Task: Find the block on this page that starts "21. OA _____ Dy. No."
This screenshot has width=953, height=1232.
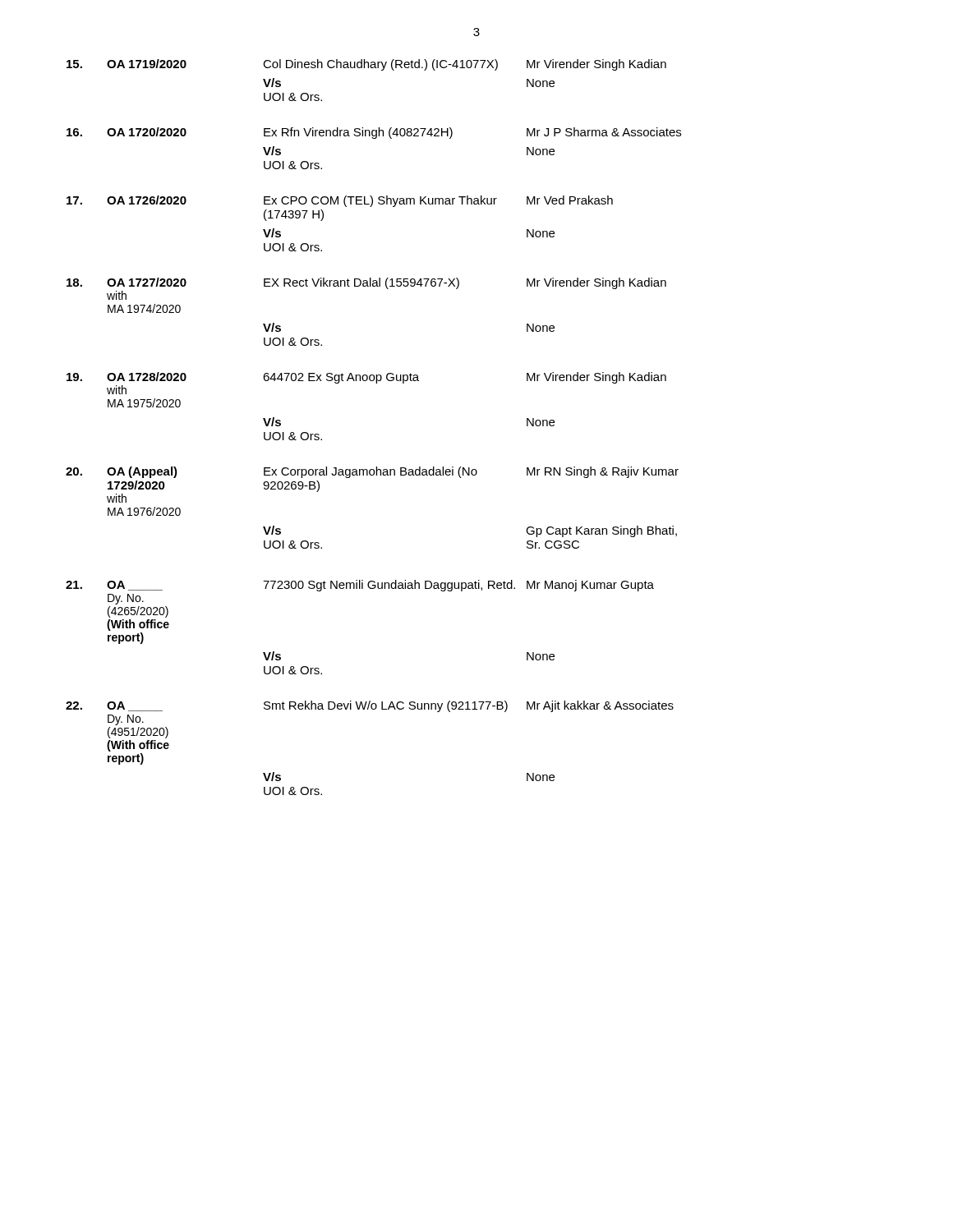Action: pyautogui.click(x=360, y=586)
